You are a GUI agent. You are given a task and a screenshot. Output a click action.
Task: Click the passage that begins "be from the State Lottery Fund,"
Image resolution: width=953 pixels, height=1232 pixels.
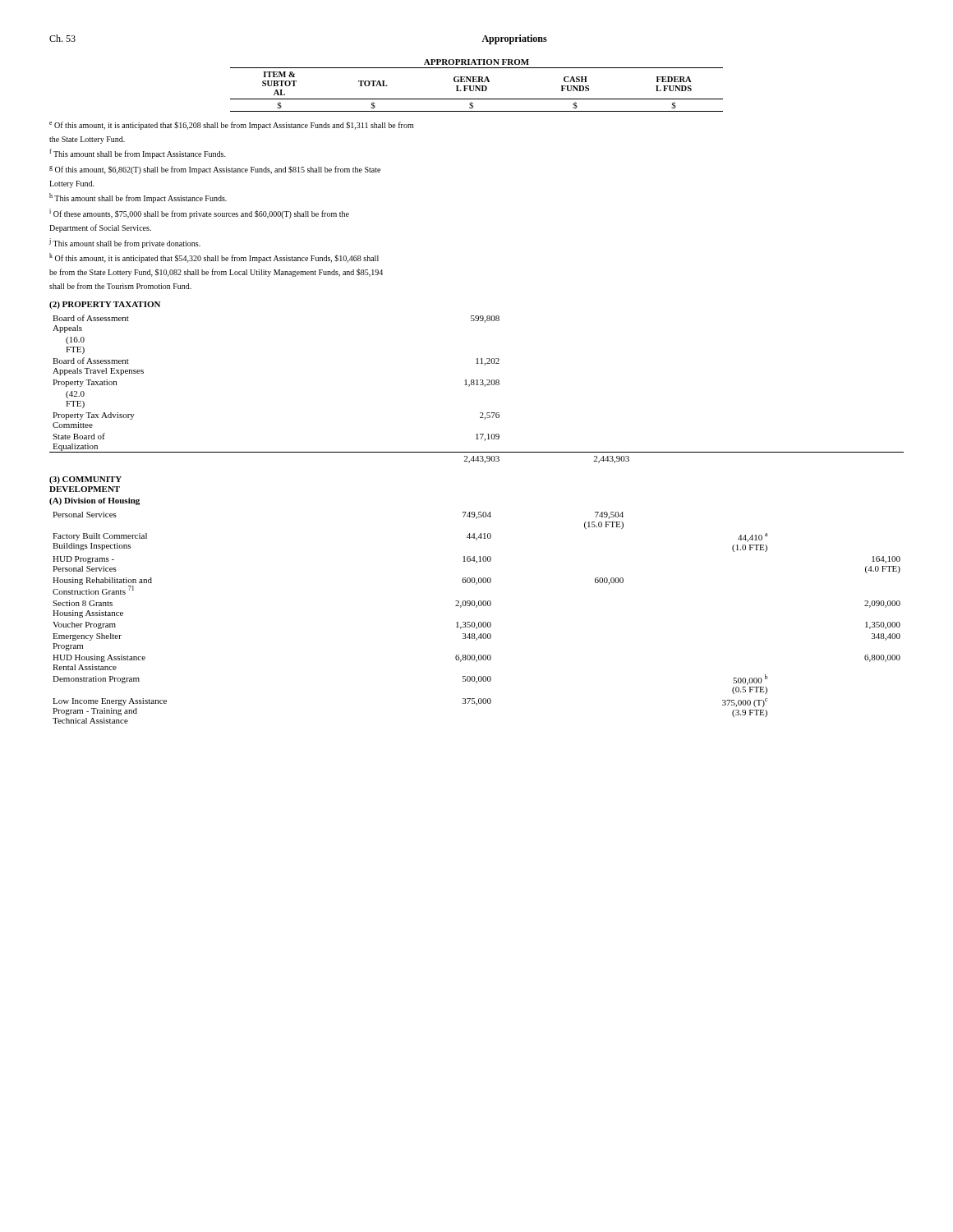216,273
